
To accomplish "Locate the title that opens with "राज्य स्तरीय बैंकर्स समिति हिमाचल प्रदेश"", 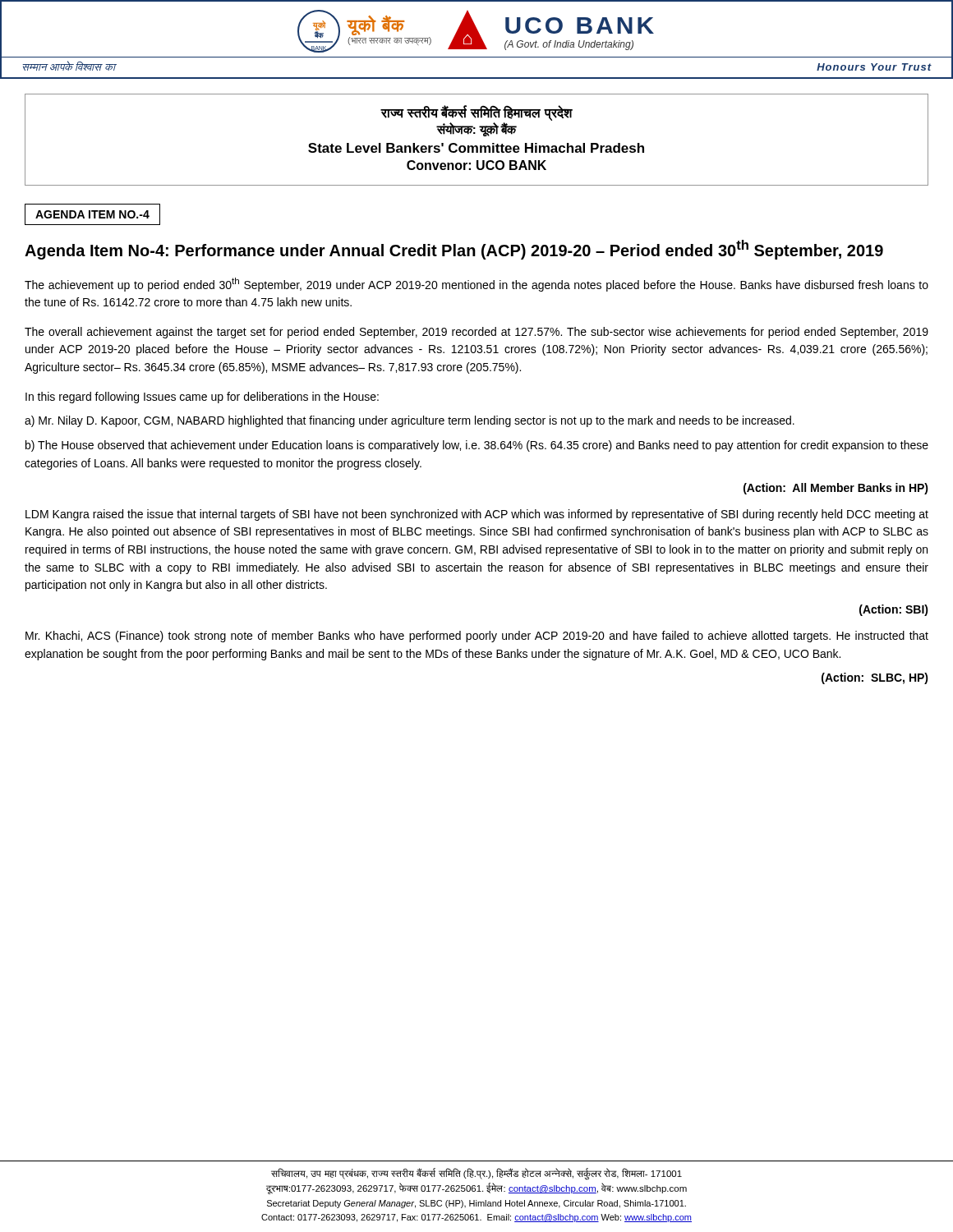I will click(476, 140).
